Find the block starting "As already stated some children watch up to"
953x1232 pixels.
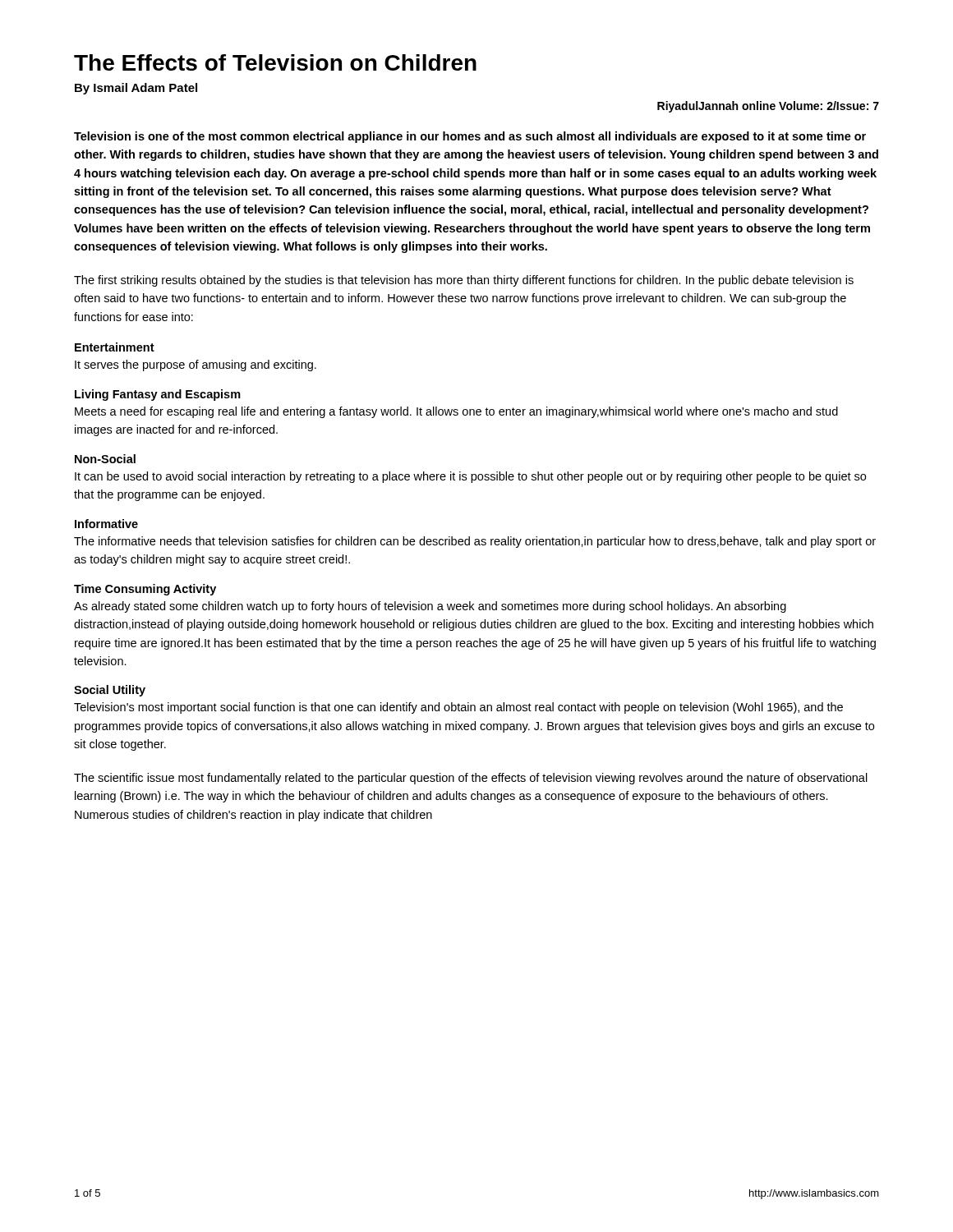tap(475, 633)
